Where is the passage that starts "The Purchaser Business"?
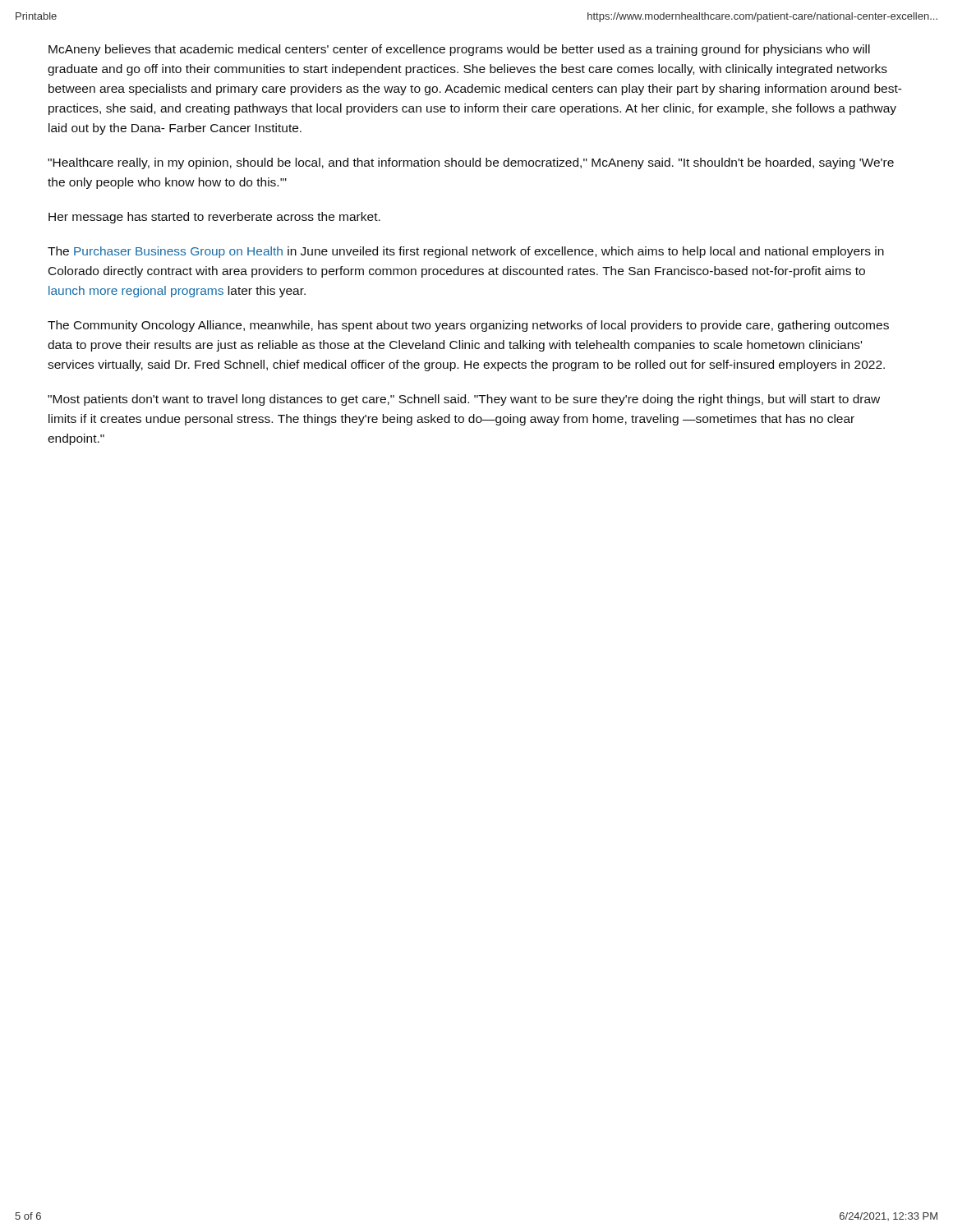This screenshot has height=1232, width=953. pos(466,271)
